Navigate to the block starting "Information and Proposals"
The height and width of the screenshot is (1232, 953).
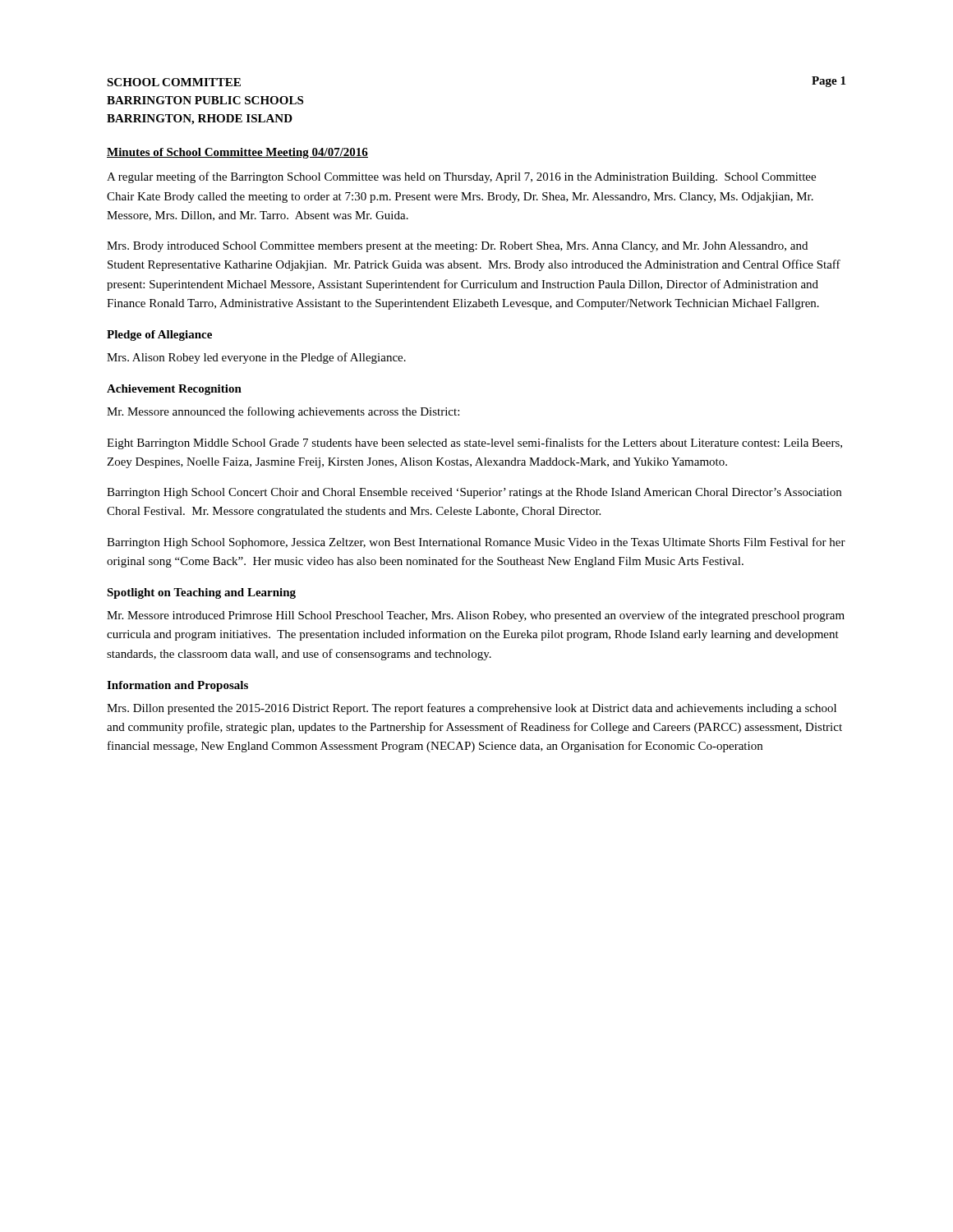point(178,685)
